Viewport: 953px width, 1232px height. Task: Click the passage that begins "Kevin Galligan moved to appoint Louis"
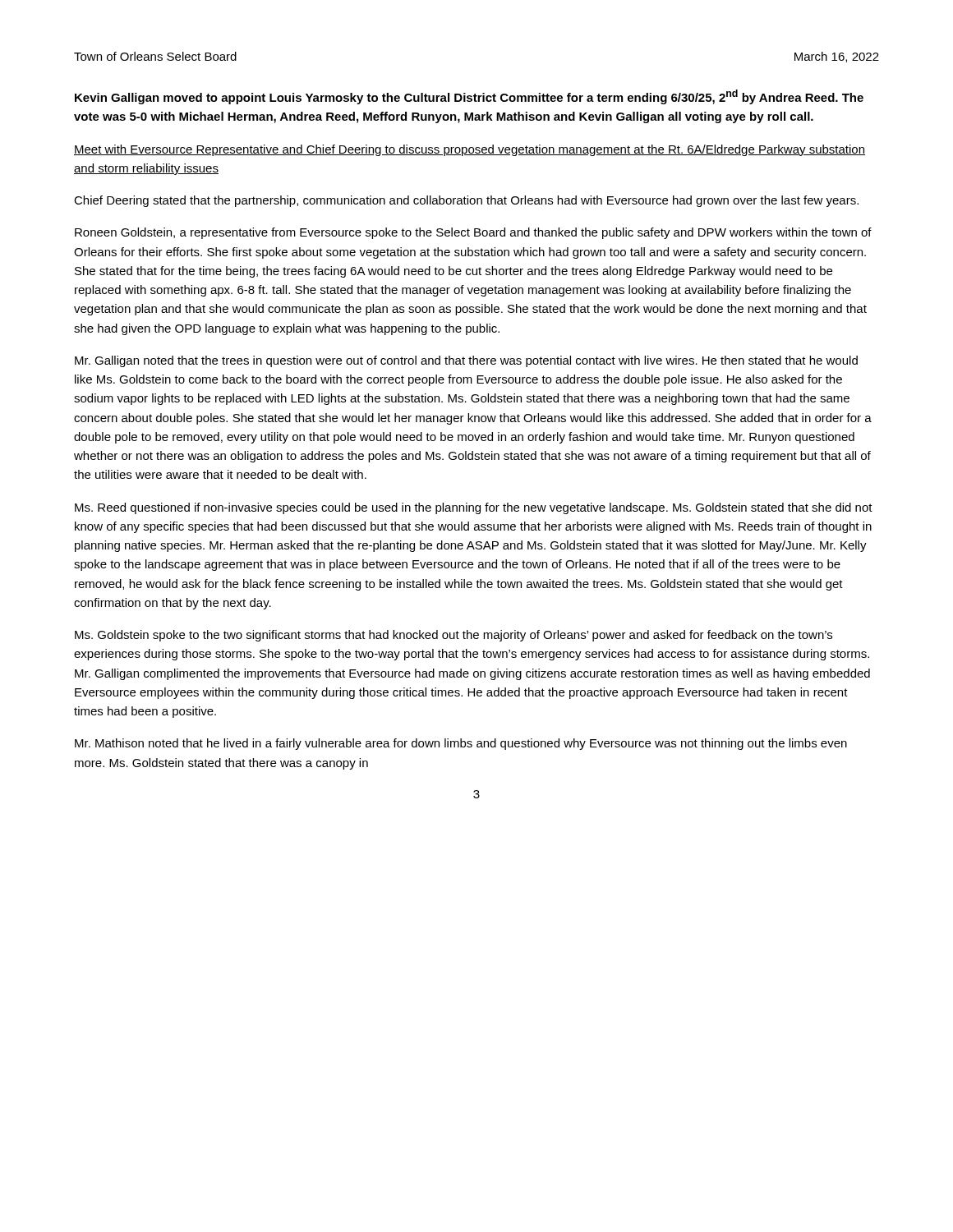pos(469,106)
